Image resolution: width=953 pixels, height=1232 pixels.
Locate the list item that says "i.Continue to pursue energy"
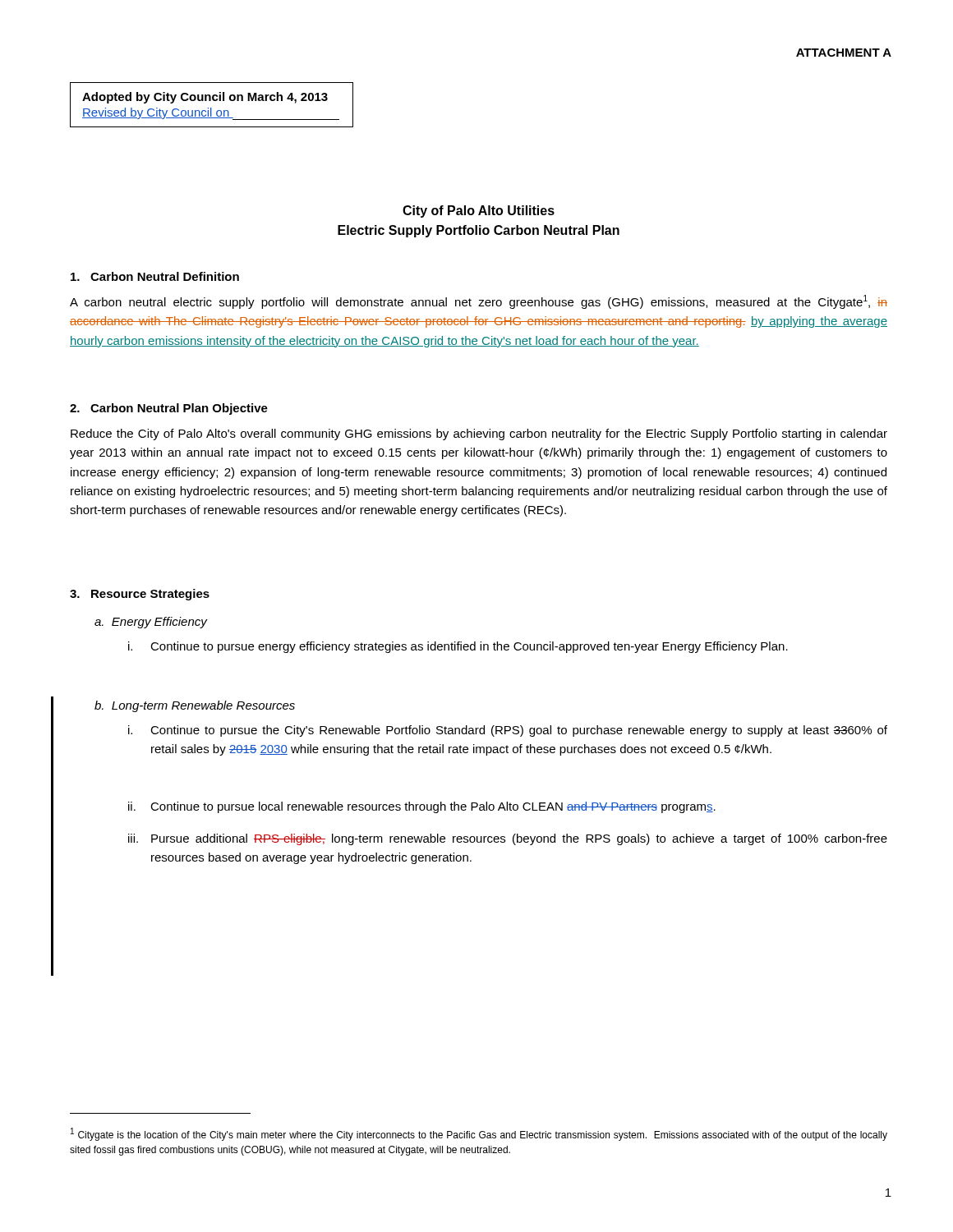pos(507,647)
